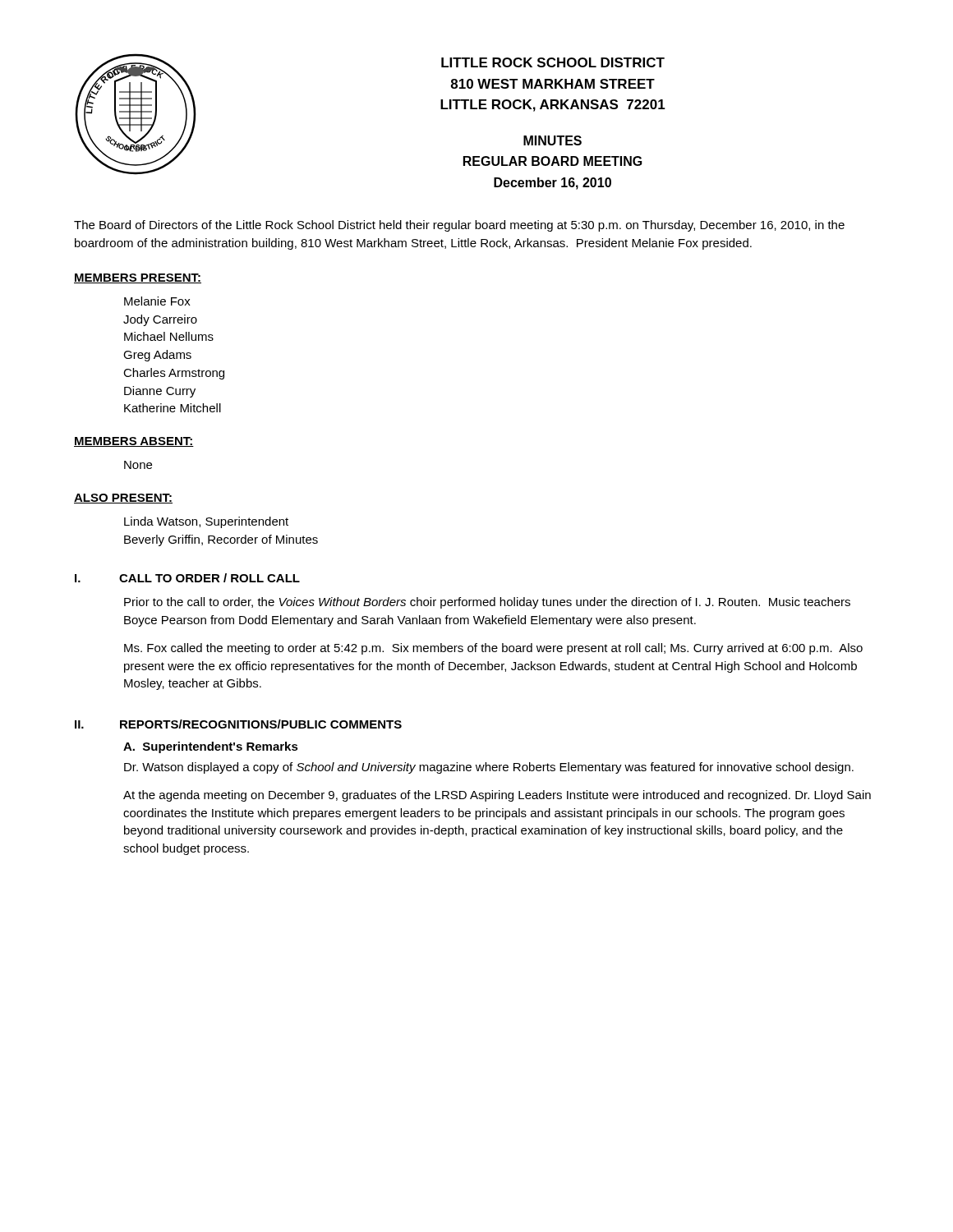953x1232 pixels.
Task: Locate the text block starting "Dr. Watson displayed"
Action: click(x=489, y=767)
